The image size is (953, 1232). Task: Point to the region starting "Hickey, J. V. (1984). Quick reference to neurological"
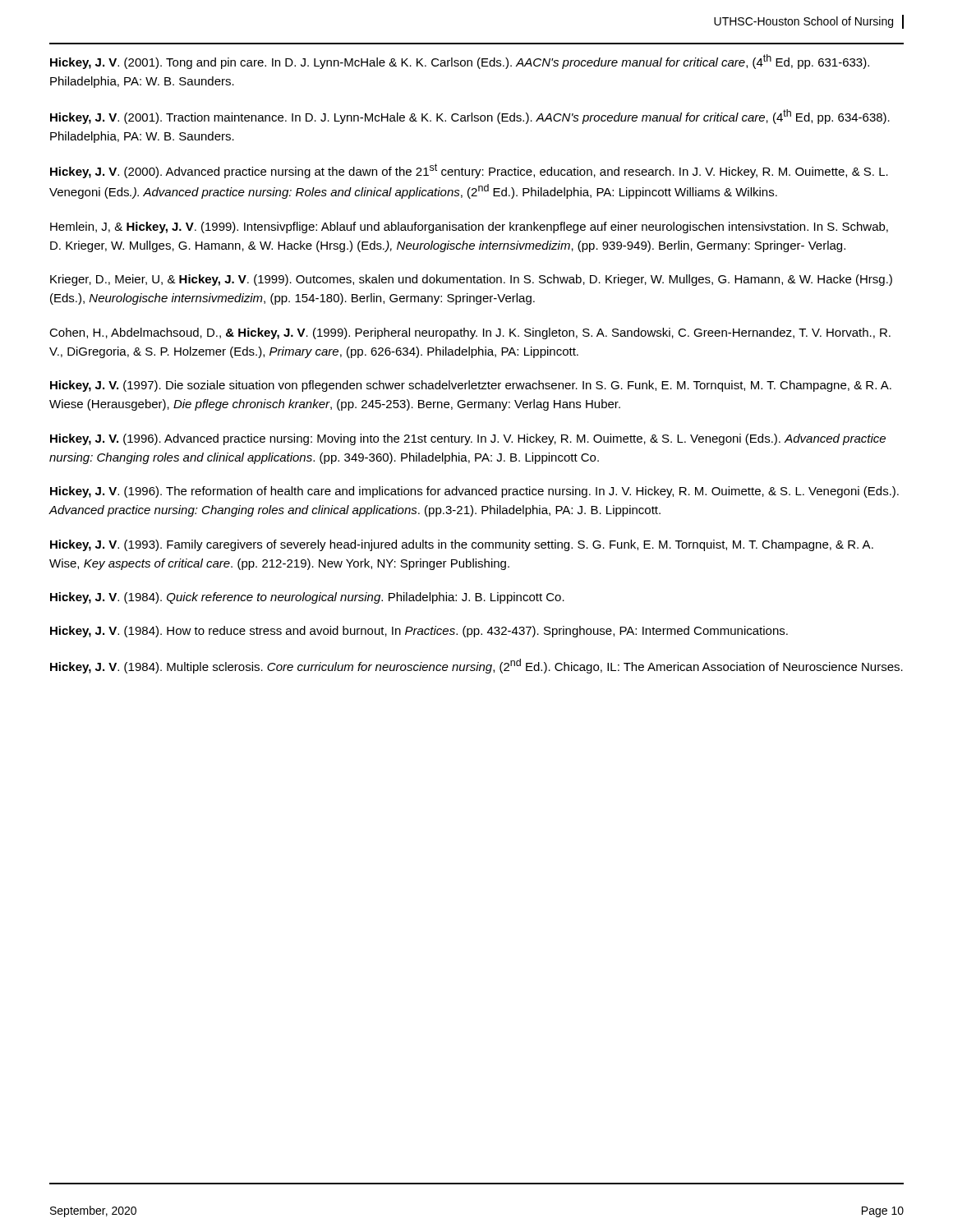(307, 597)
